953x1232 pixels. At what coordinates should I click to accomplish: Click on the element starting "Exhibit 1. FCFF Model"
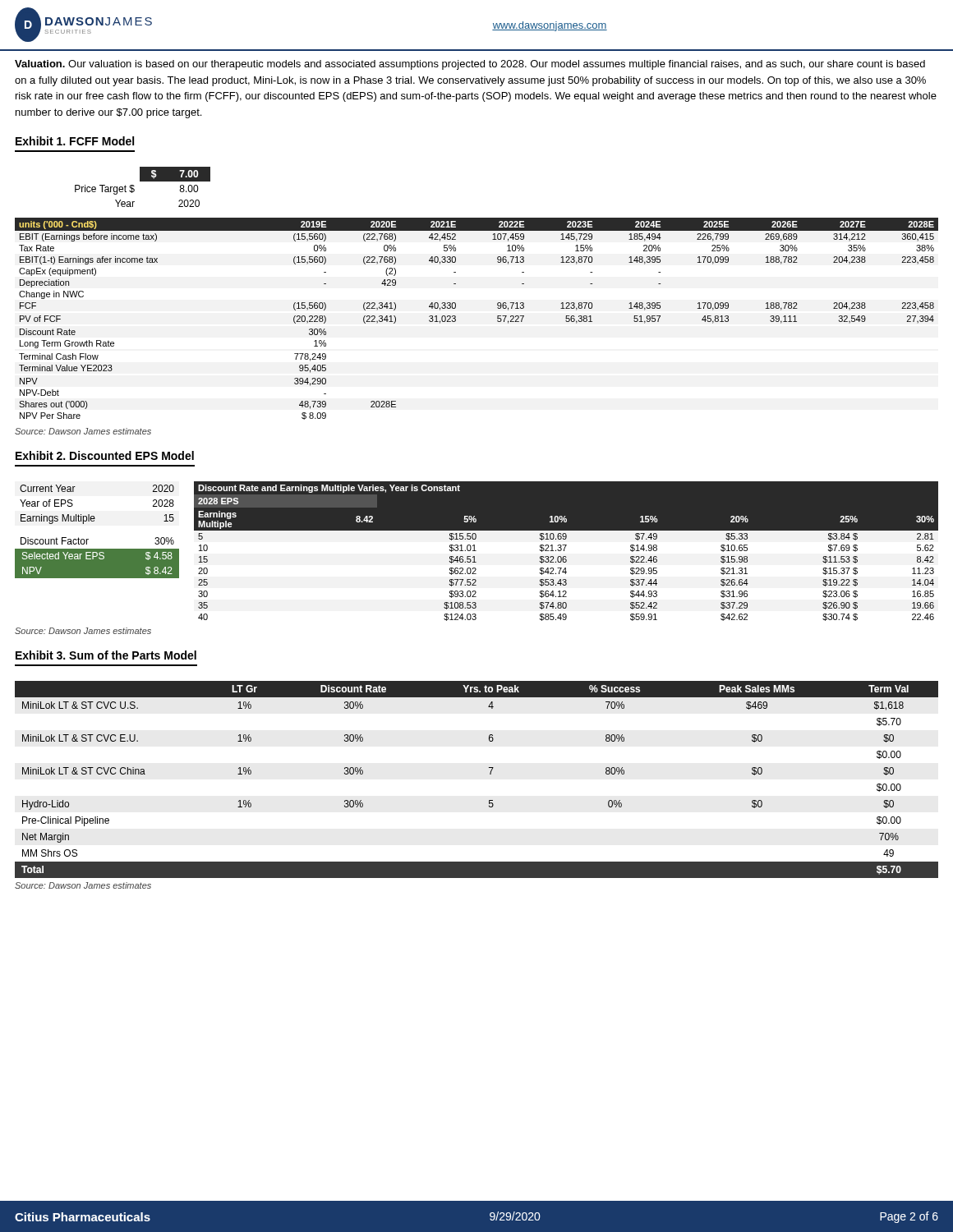(x=75, y=141)
